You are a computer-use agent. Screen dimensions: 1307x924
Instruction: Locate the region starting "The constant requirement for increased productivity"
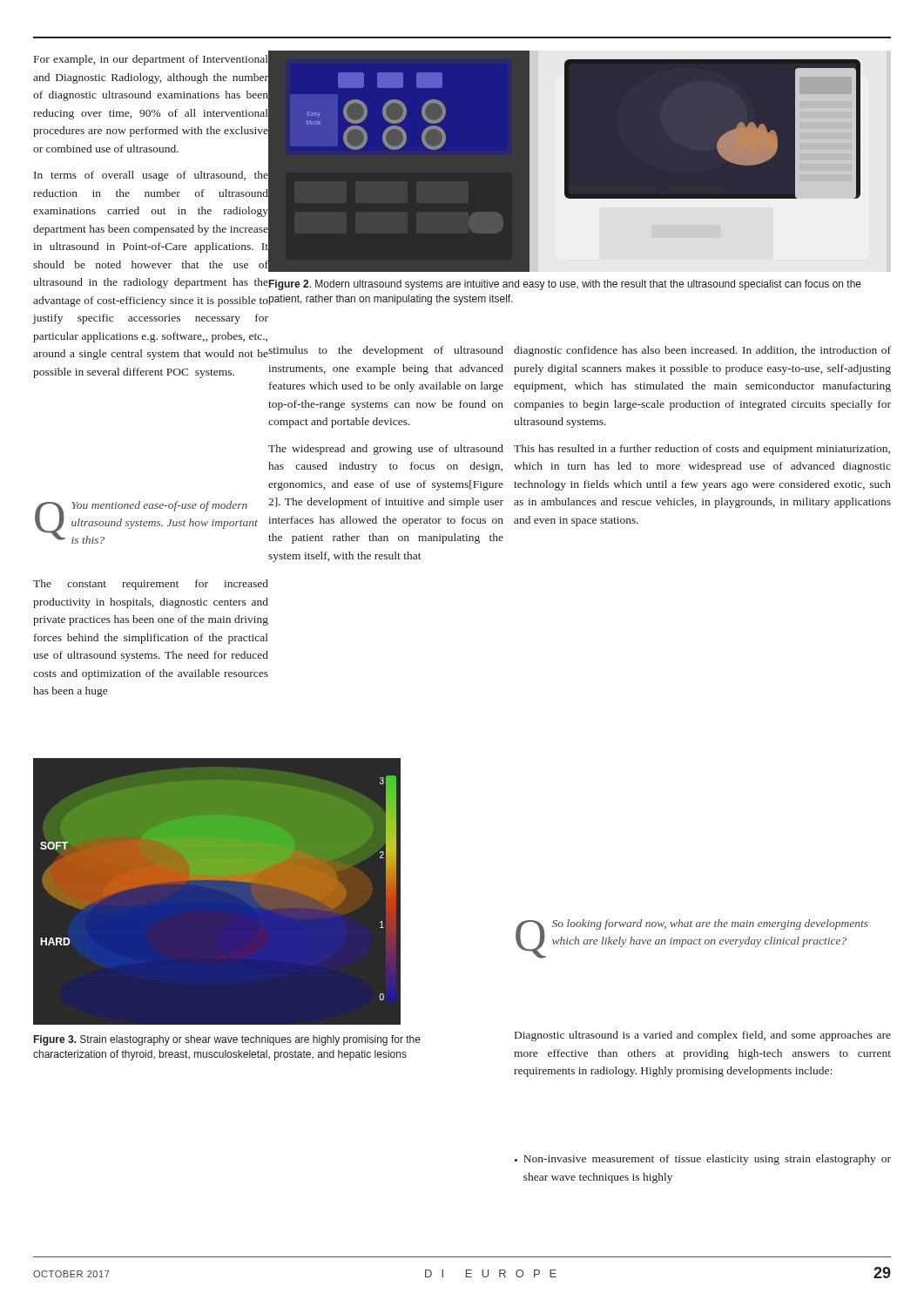click(x=151, y=638)
